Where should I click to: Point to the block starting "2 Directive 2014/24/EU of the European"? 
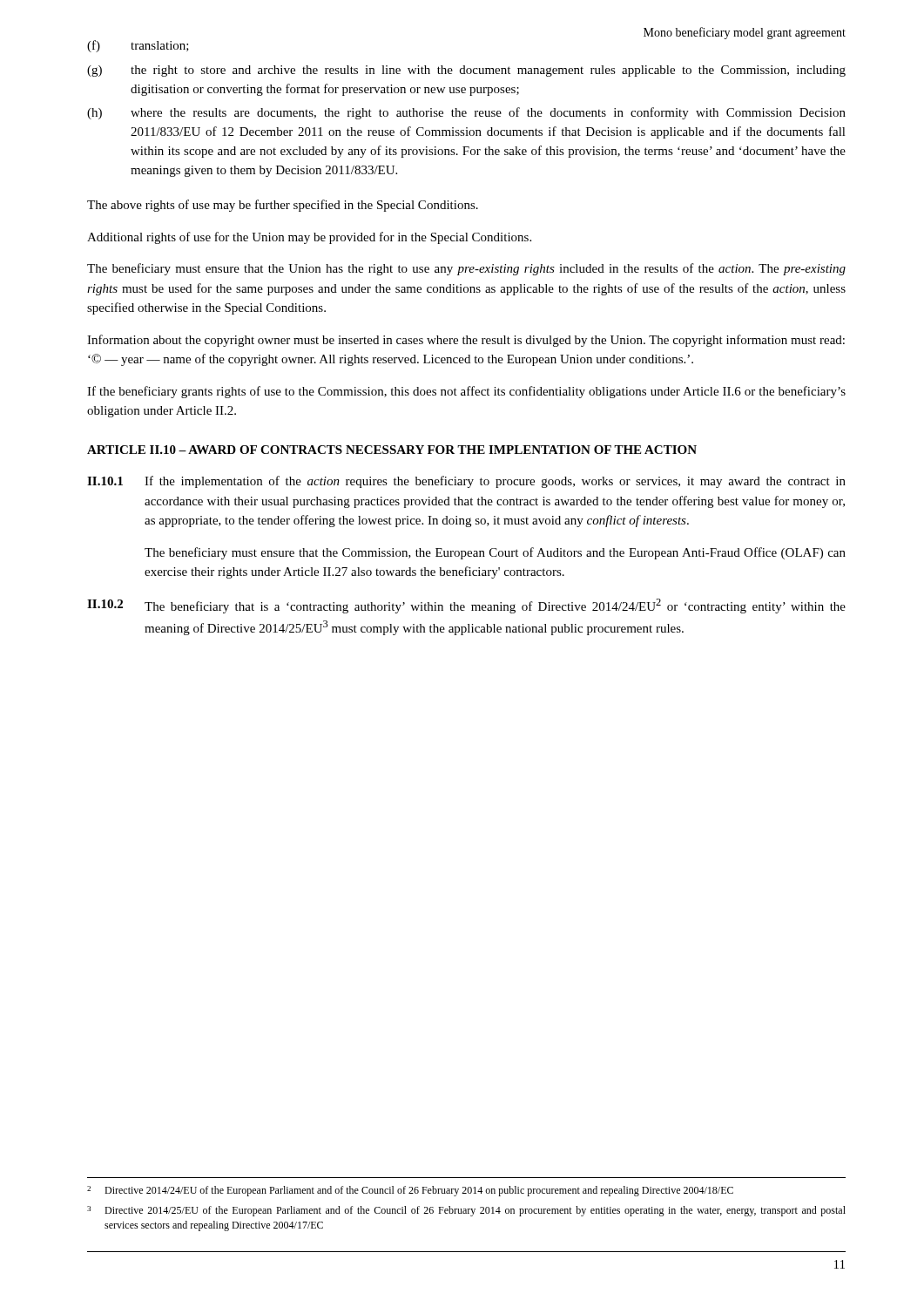pyautogui.click(x=466, y=1191)
